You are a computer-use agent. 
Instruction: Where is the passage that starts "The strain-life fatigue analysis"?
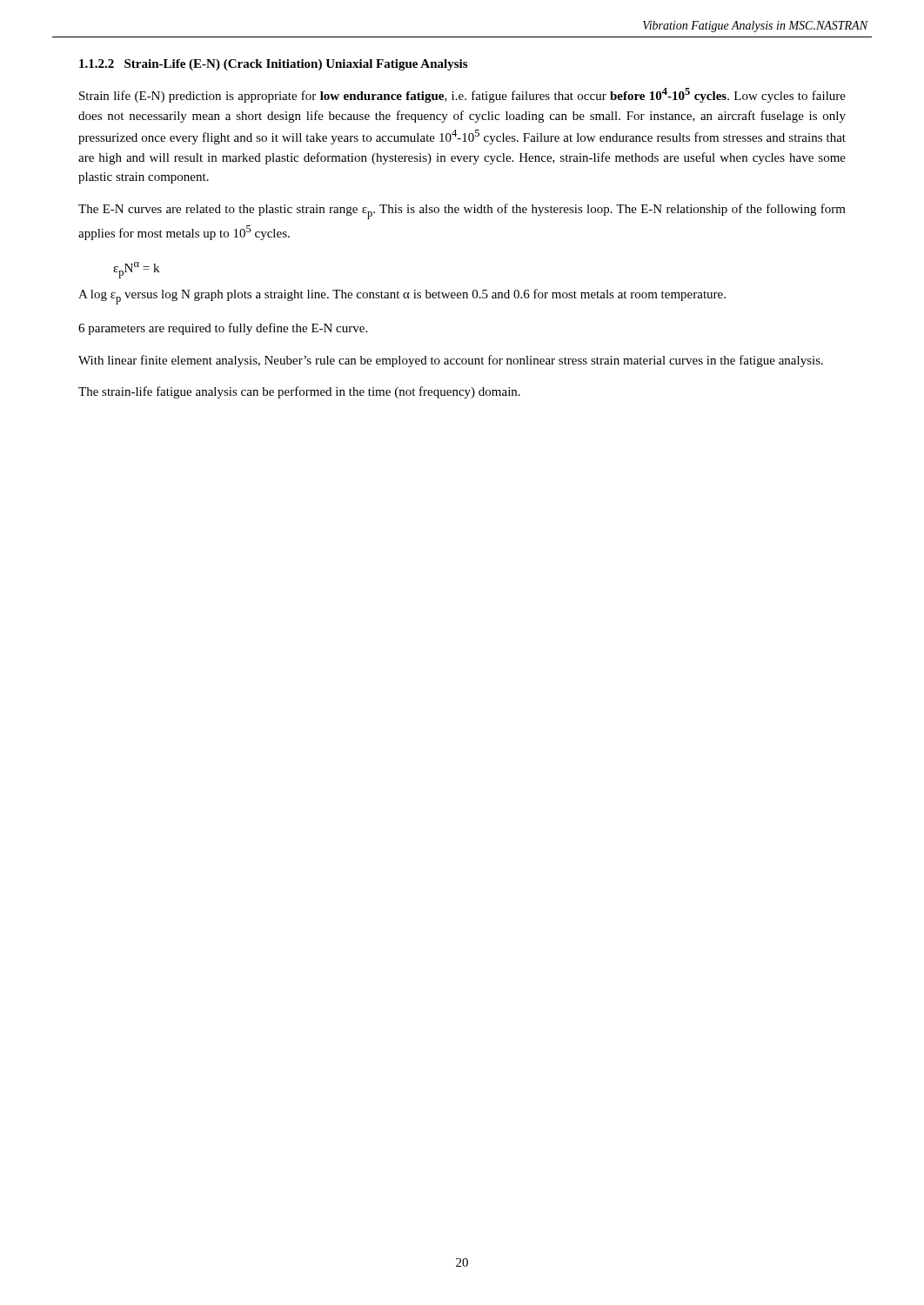(300, 392)
